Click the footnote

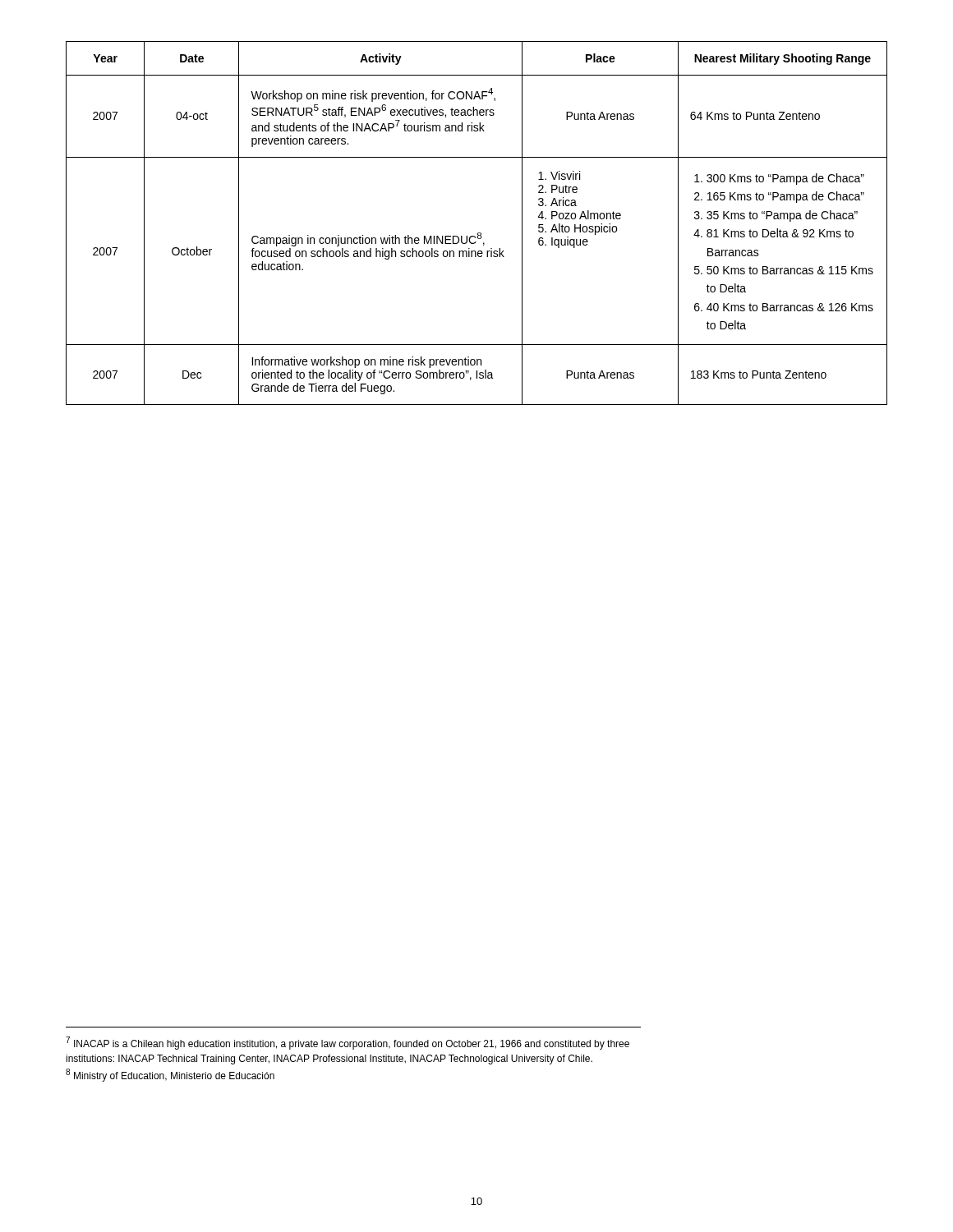(348, 1059)
